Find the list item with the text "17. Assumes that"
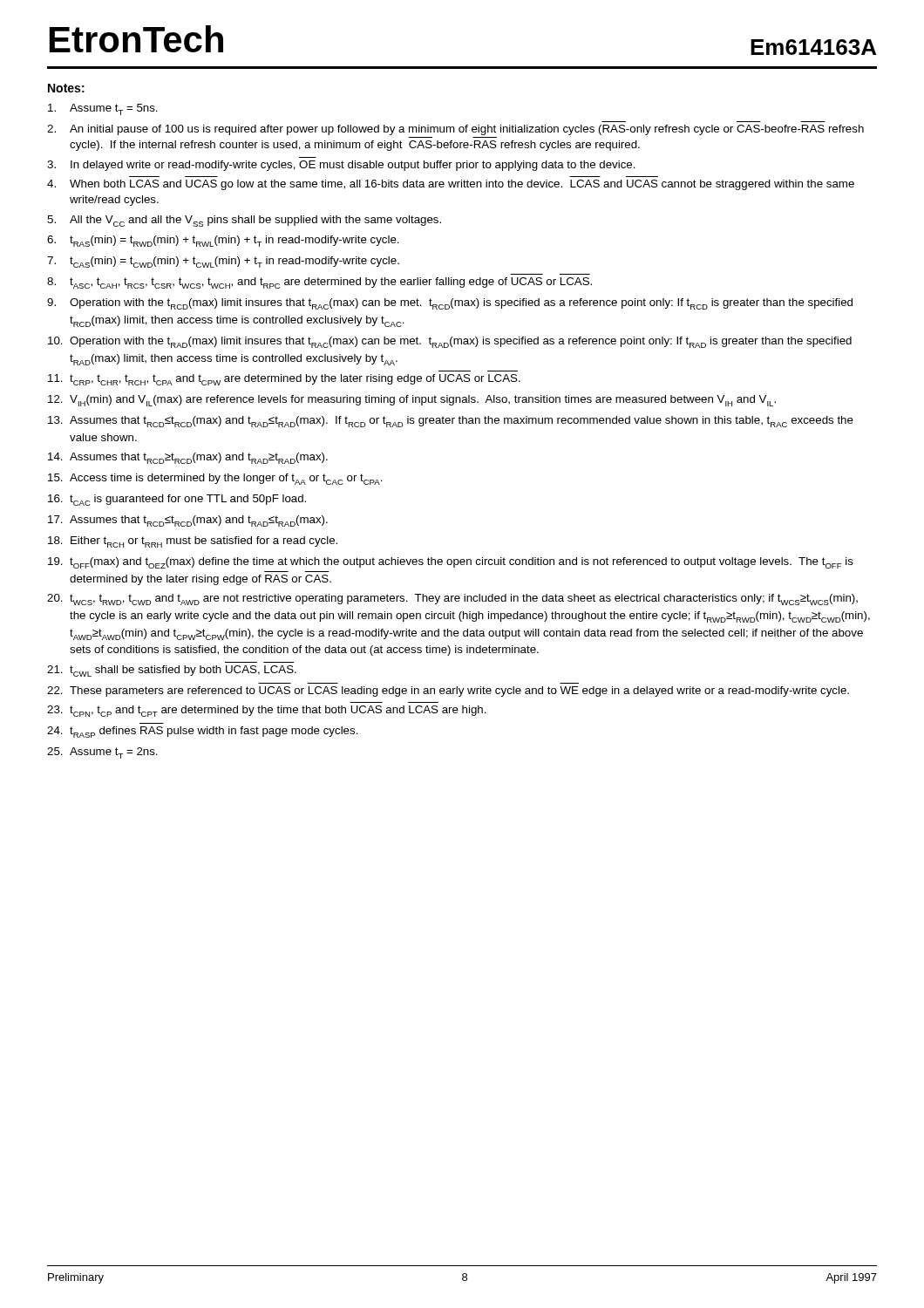This screenshot has width=924, height=1308. point(188,521)
